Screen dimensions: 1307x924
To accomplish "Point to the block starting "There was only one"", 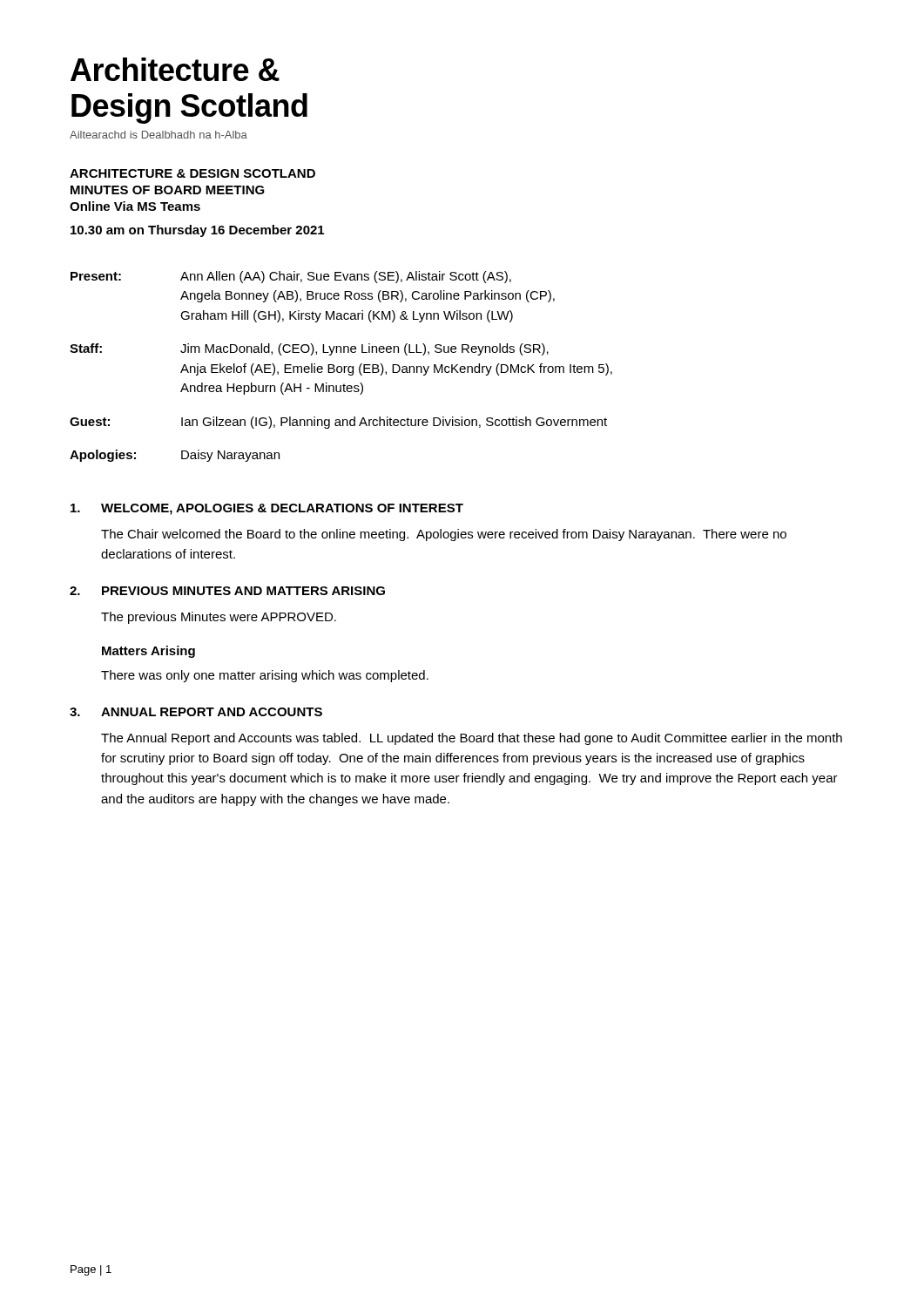I will click(265, 674).
